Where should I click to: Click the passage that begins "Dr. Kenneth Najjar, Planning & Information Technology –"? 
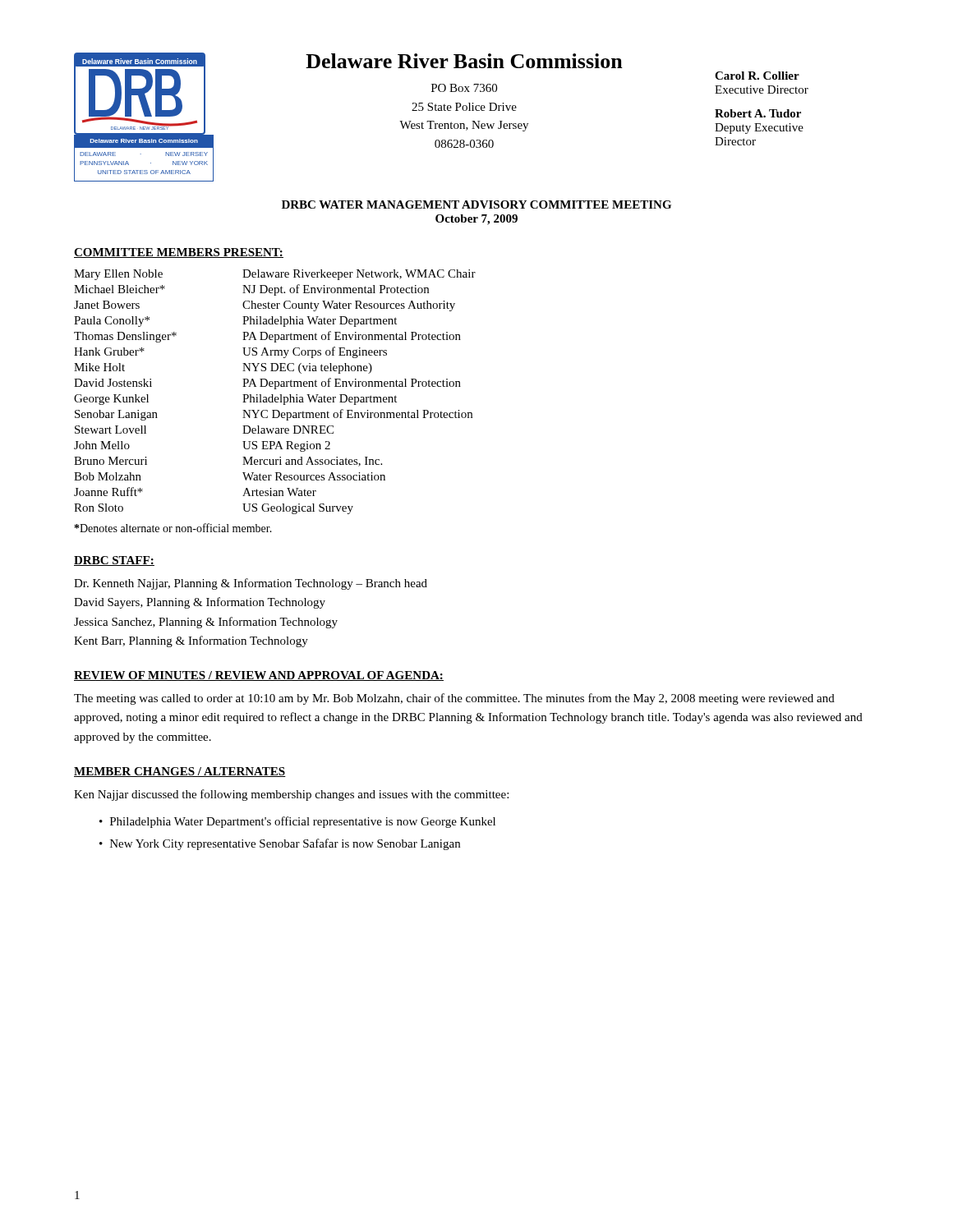point(251,584)
